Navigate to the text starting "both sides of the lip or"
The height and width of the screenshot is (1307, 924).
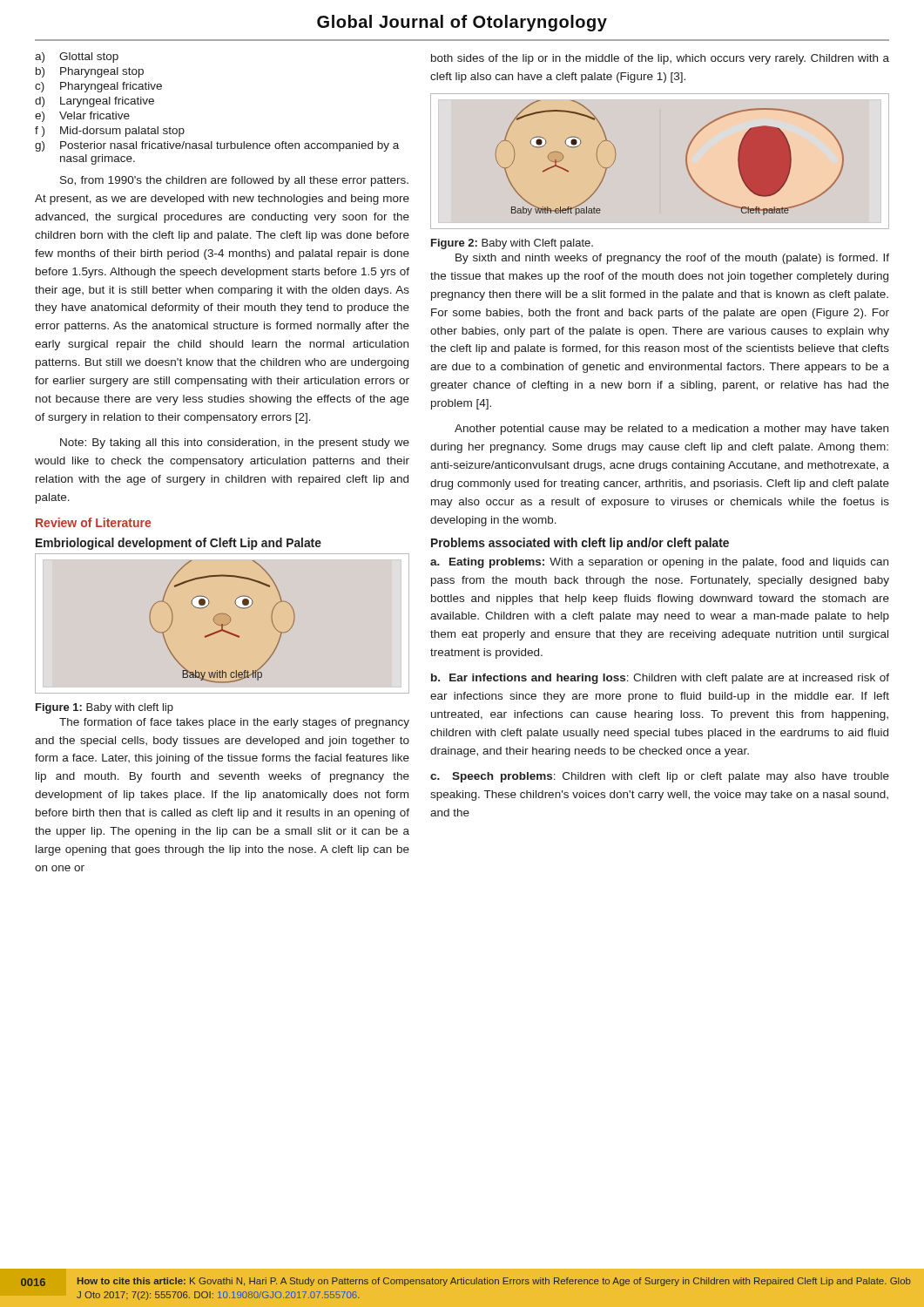point(660,67)
